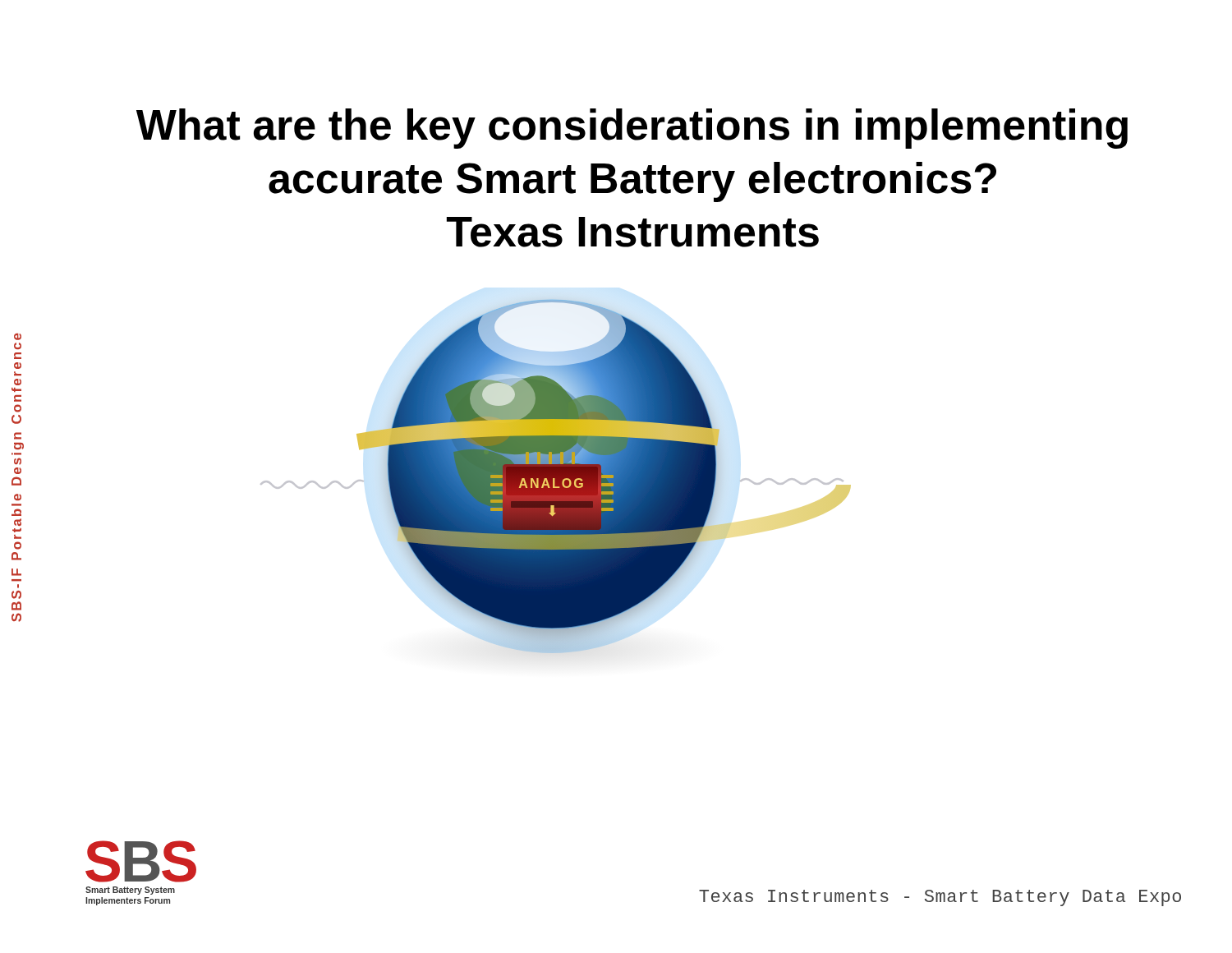Select the logo
This screenshot has width=1232, height=953.
click(178, 871)
